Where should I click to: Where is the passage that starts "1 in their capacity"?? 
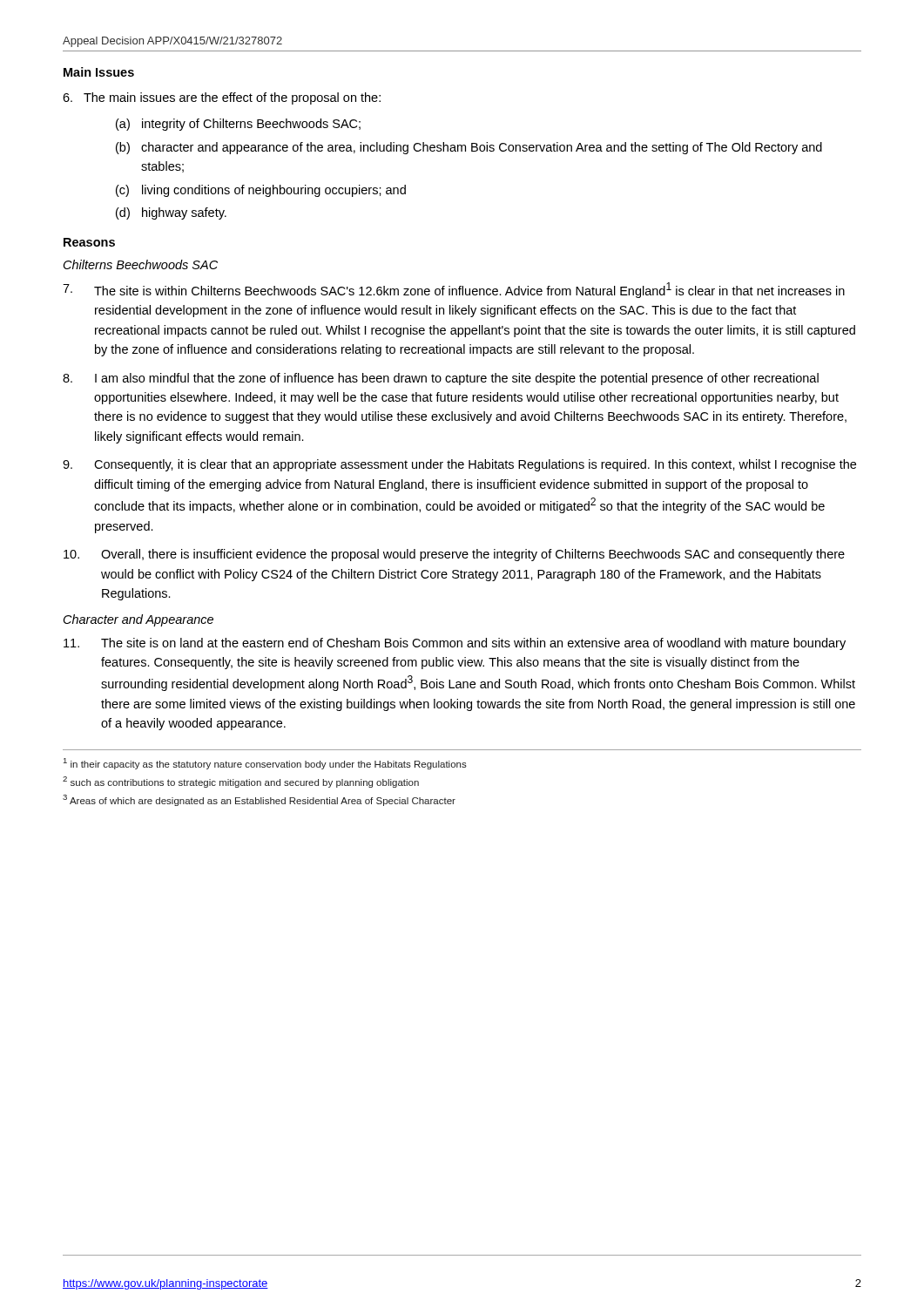[265, 762]
